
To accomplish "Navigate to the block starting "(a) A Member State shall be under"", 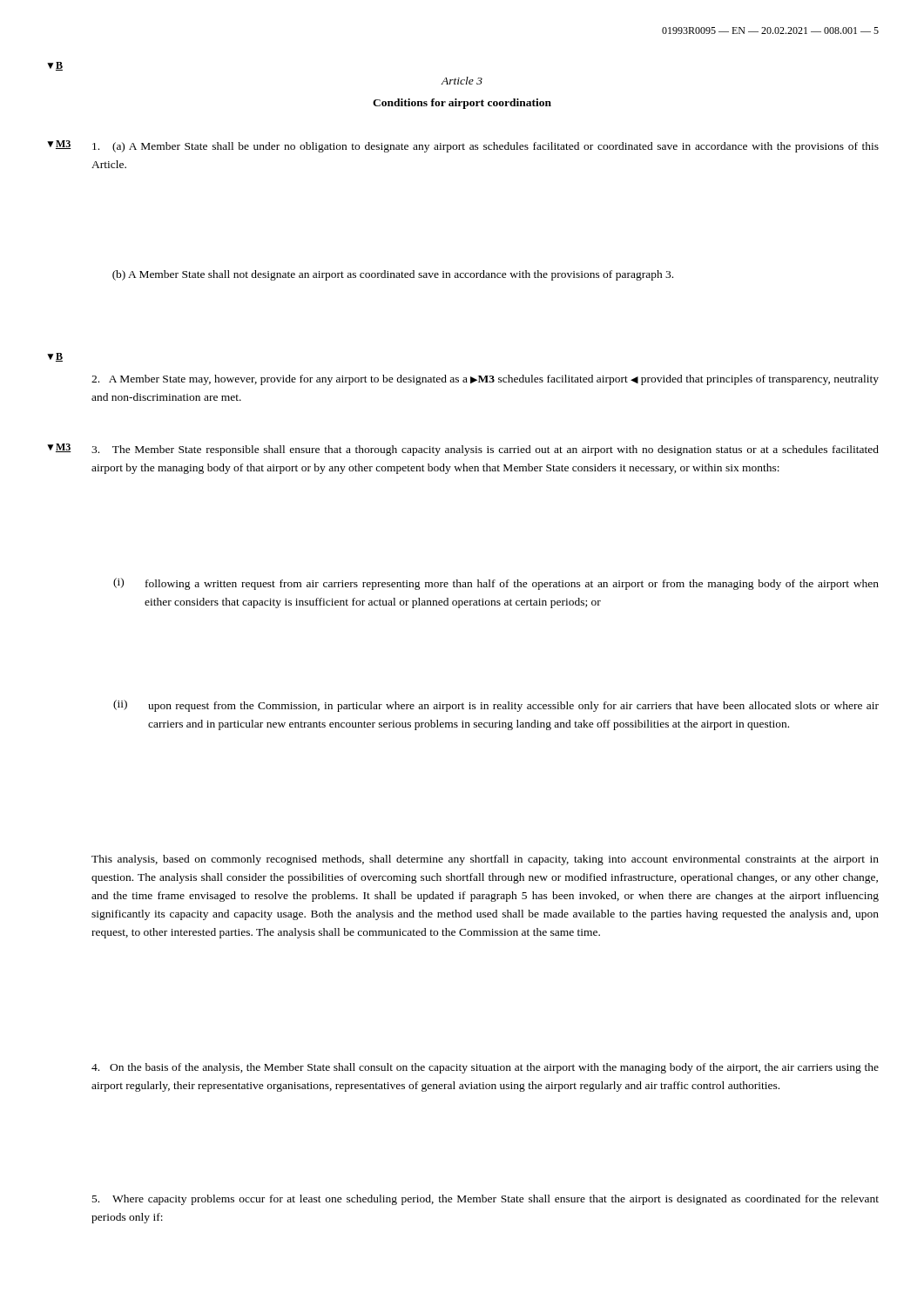I will click(x=485, y=156).
